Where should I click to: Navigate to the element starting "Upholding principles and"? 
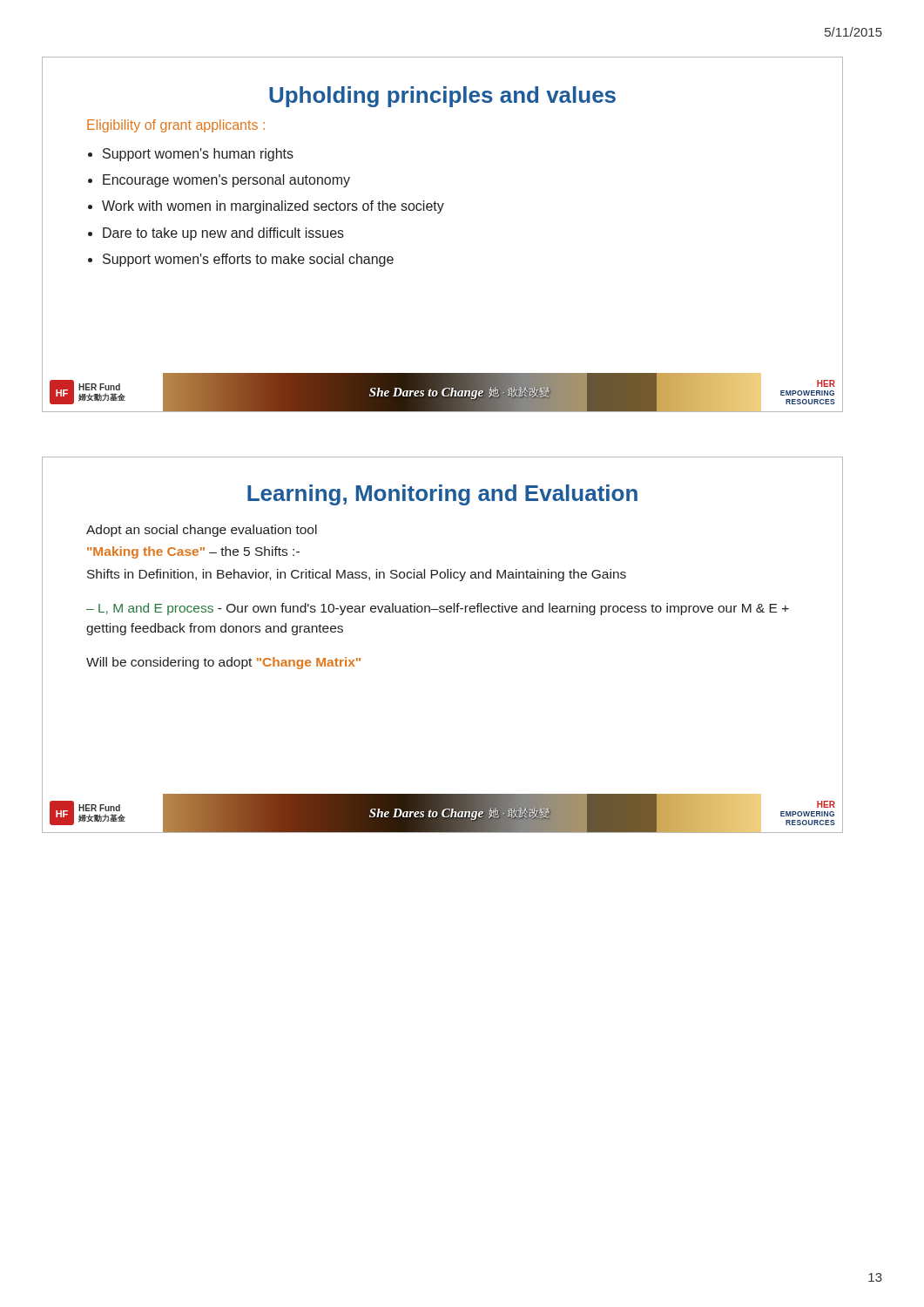[x=442, y=95]
